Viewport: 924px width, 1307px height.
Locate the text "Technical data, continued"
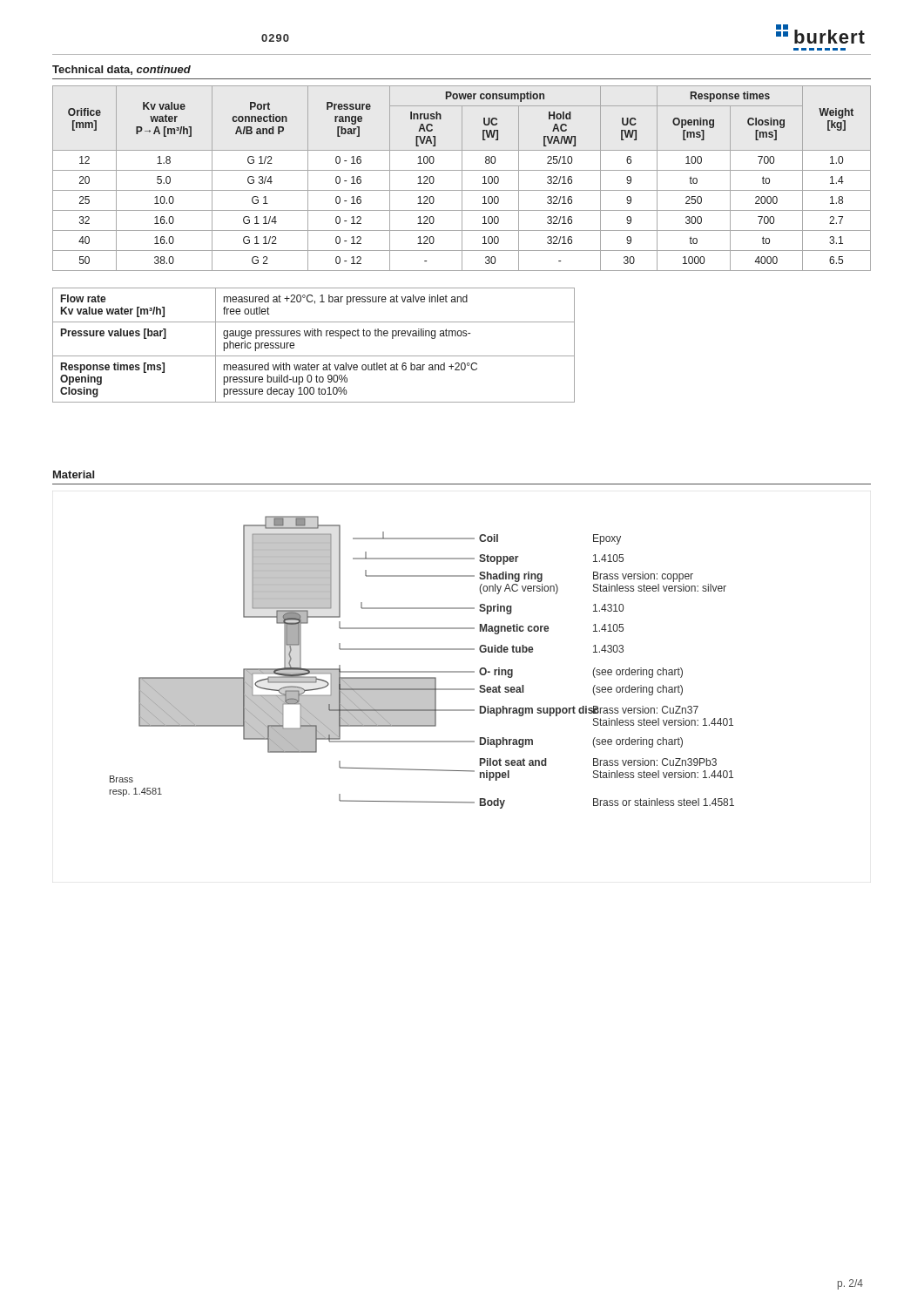(121, 69)
